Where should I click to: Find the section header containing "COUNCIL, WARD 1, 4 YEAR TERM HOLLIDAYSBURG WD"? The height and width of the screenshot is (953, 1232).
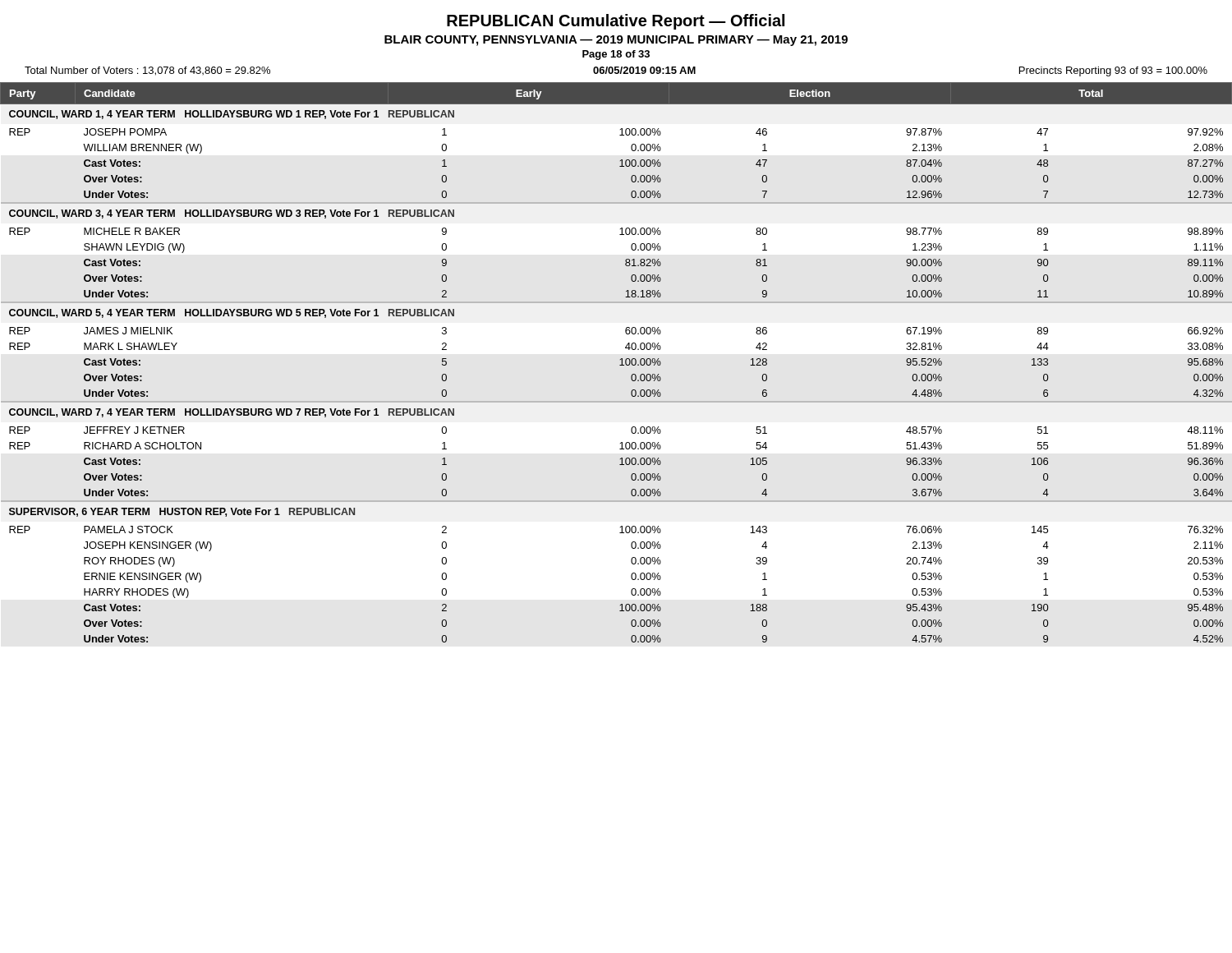tap(232, 114)
